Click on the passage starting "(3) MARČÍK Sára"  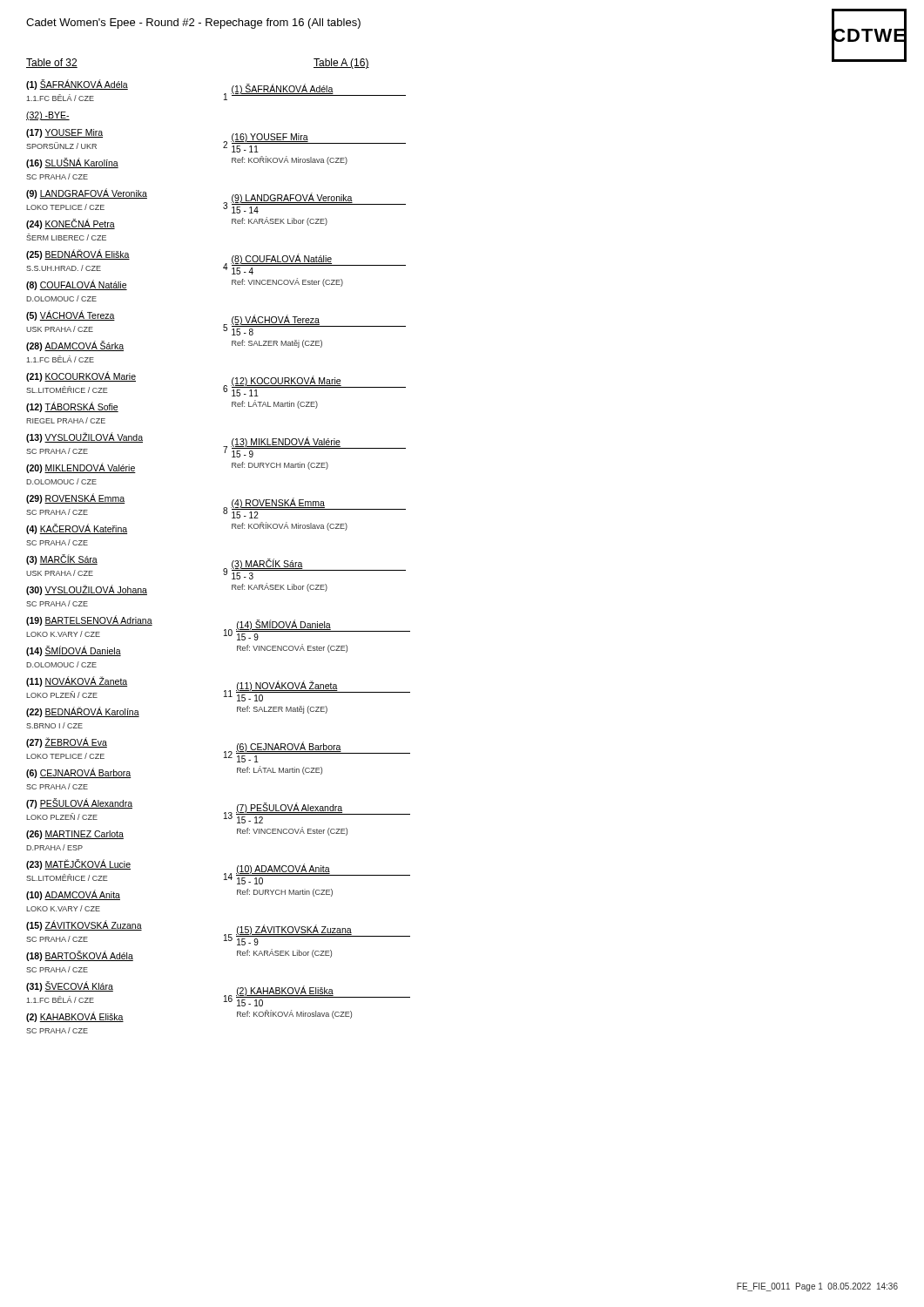(216, 581)
